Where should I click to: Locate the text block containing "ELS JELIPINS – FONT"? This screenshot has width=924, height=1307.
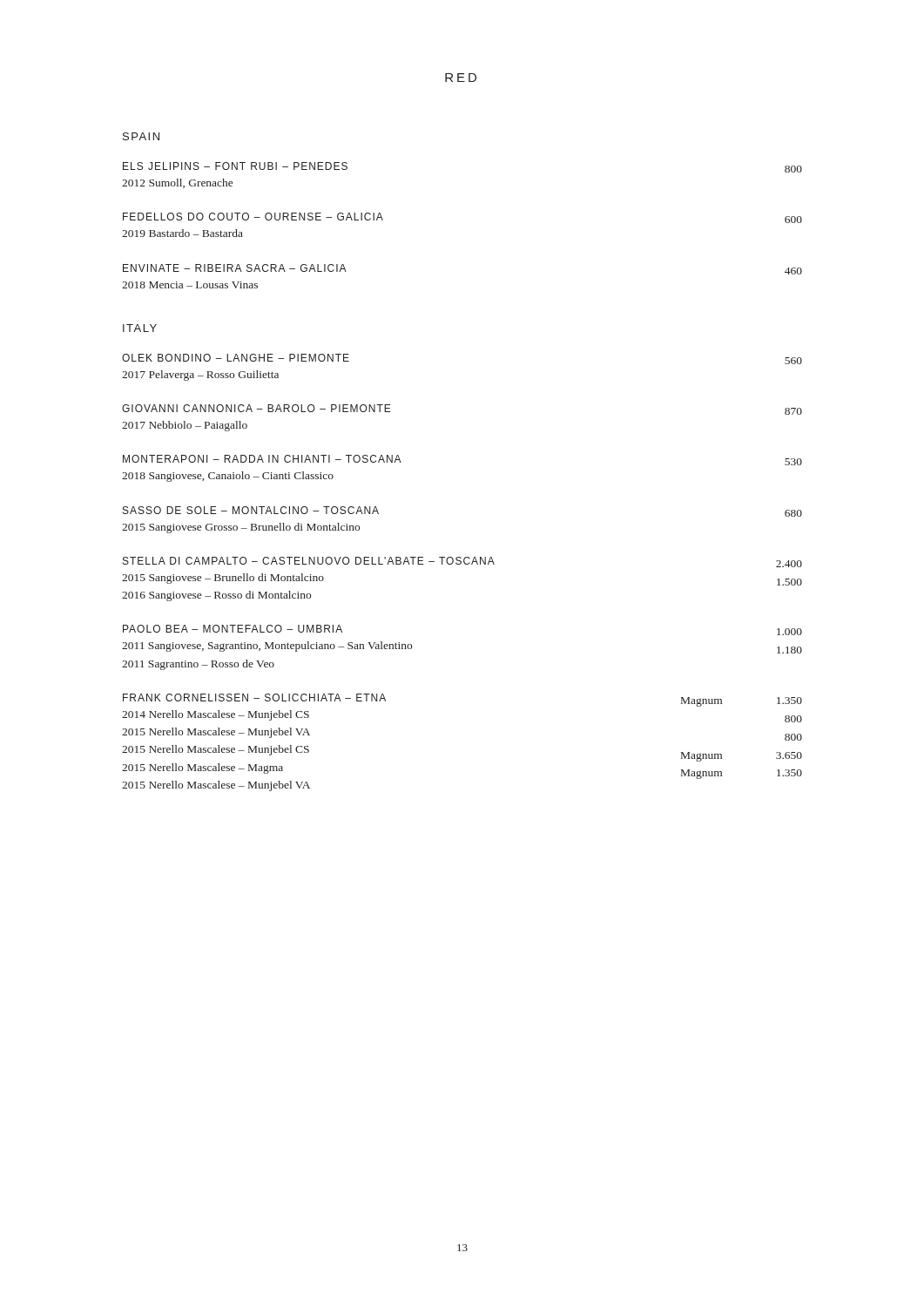[x=235, y=167]
